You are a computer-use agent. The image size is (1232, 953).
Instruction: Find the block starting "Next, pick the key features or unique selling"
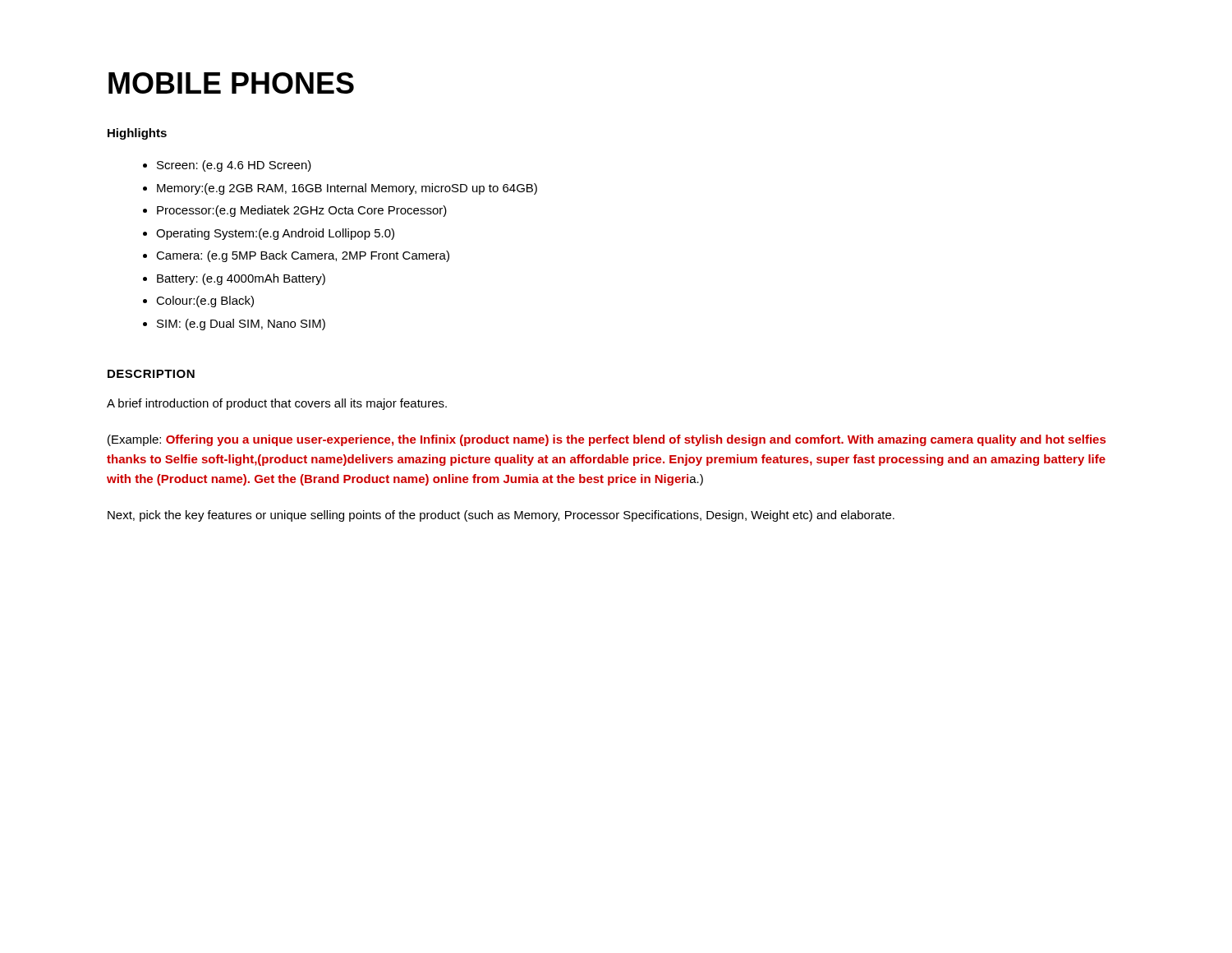pos(616,515)
